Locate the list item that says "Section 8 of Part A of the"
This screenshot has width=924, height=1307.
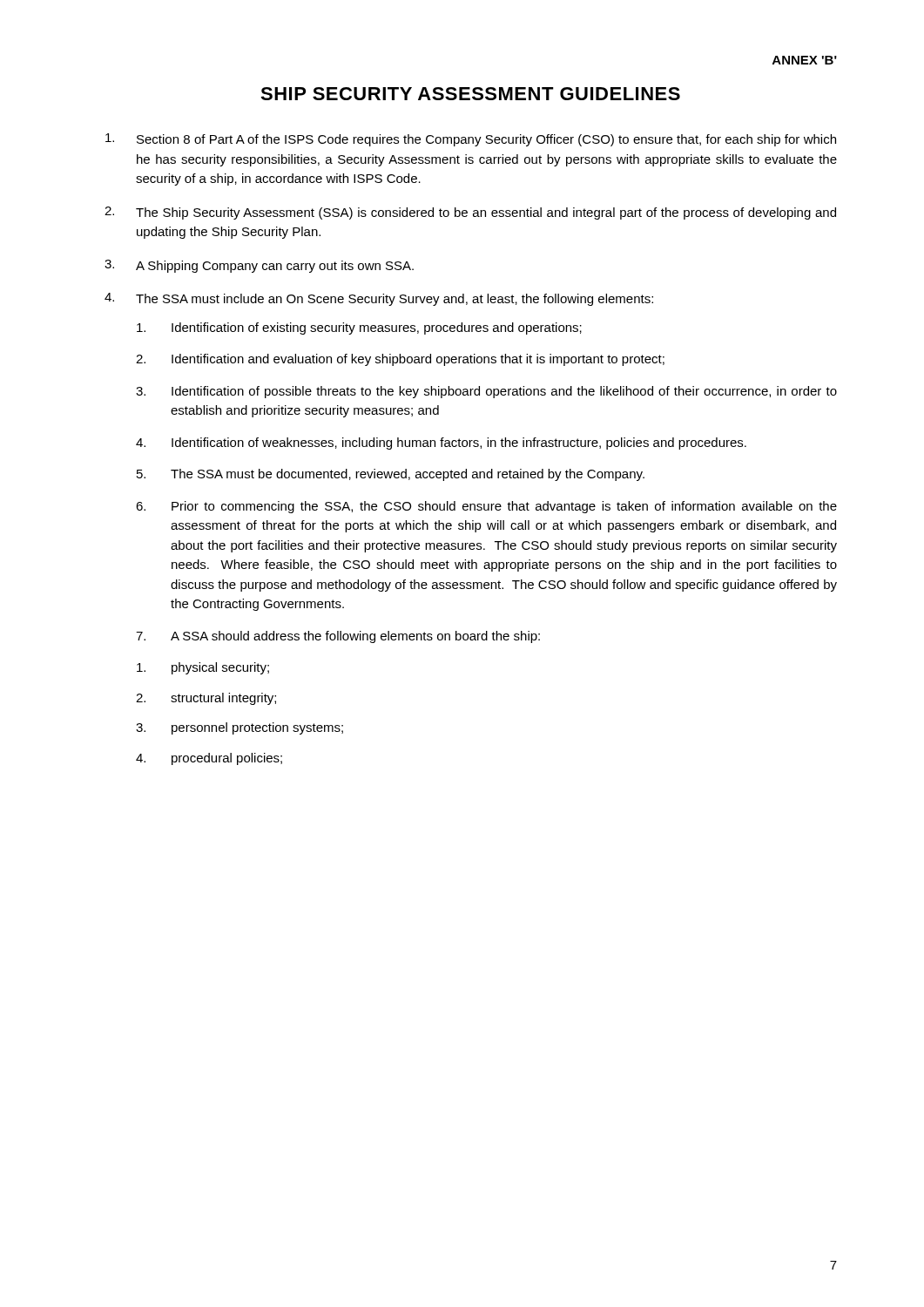(x=471, y=159)
